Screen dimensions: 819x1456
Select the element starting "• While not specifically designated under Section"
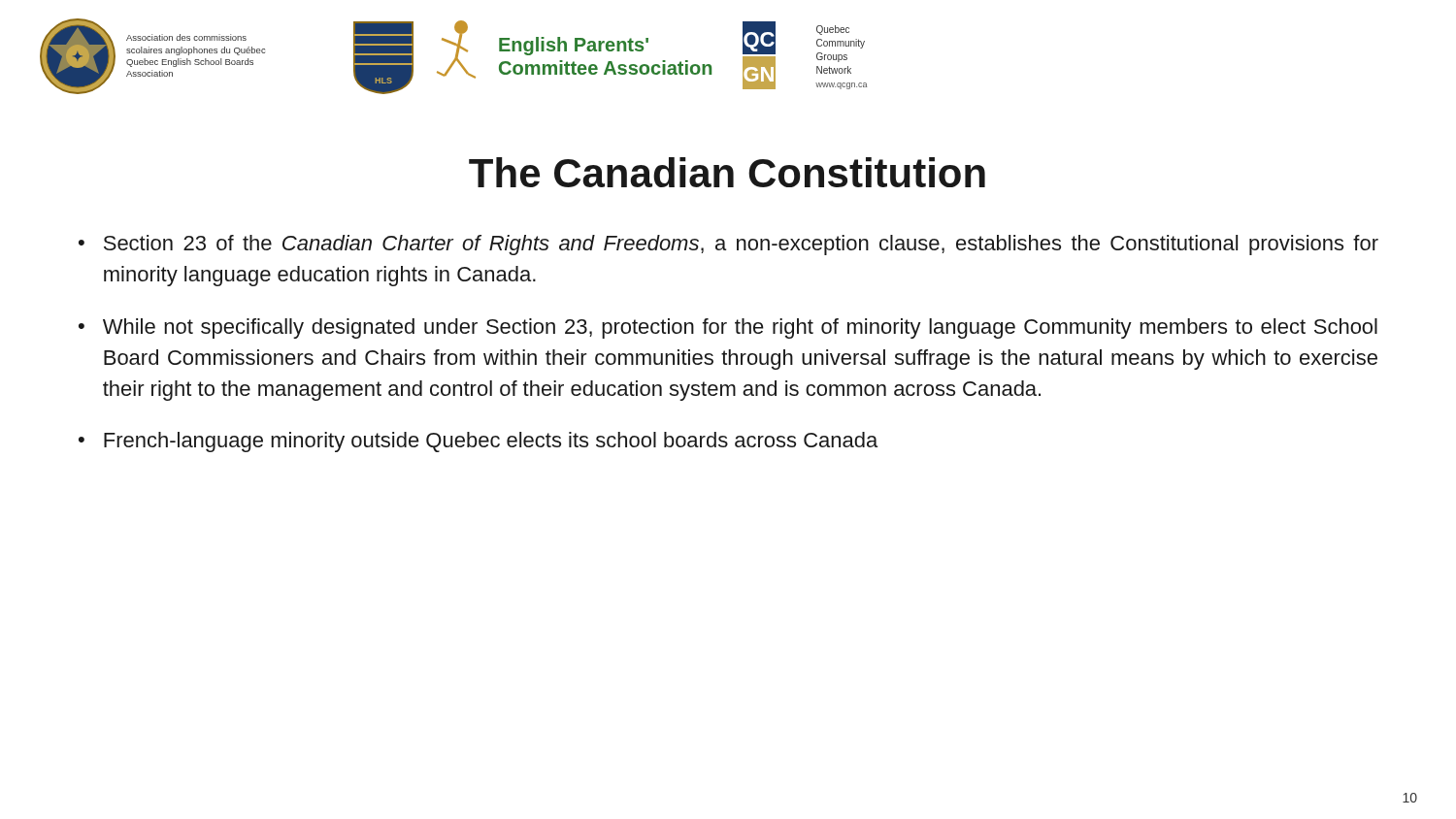[728, 358]
